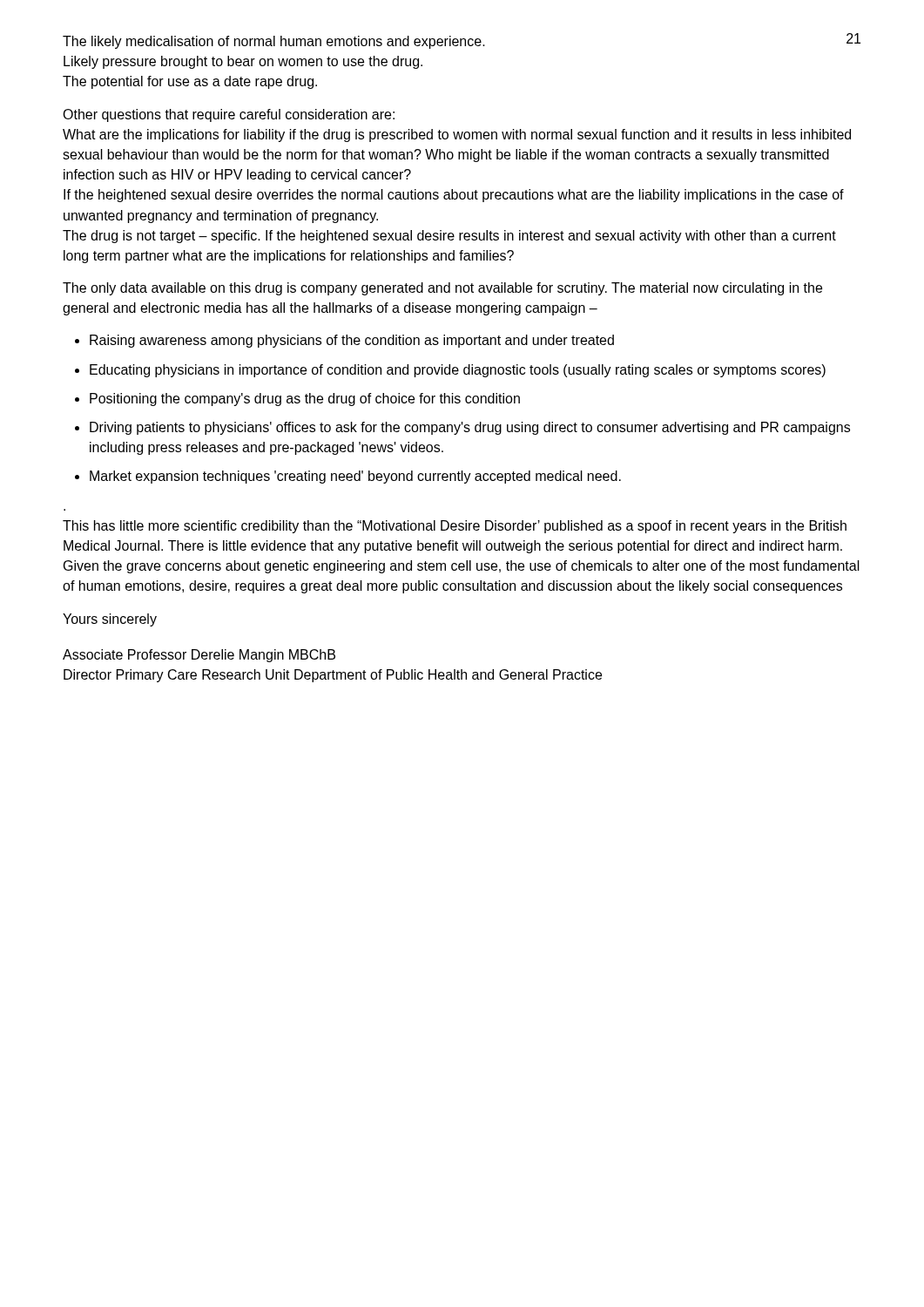924x1307 pixels.
Task: Find the text starting "Raising awareness among physicians of the condition as"
Action: (x=352, y=341)
